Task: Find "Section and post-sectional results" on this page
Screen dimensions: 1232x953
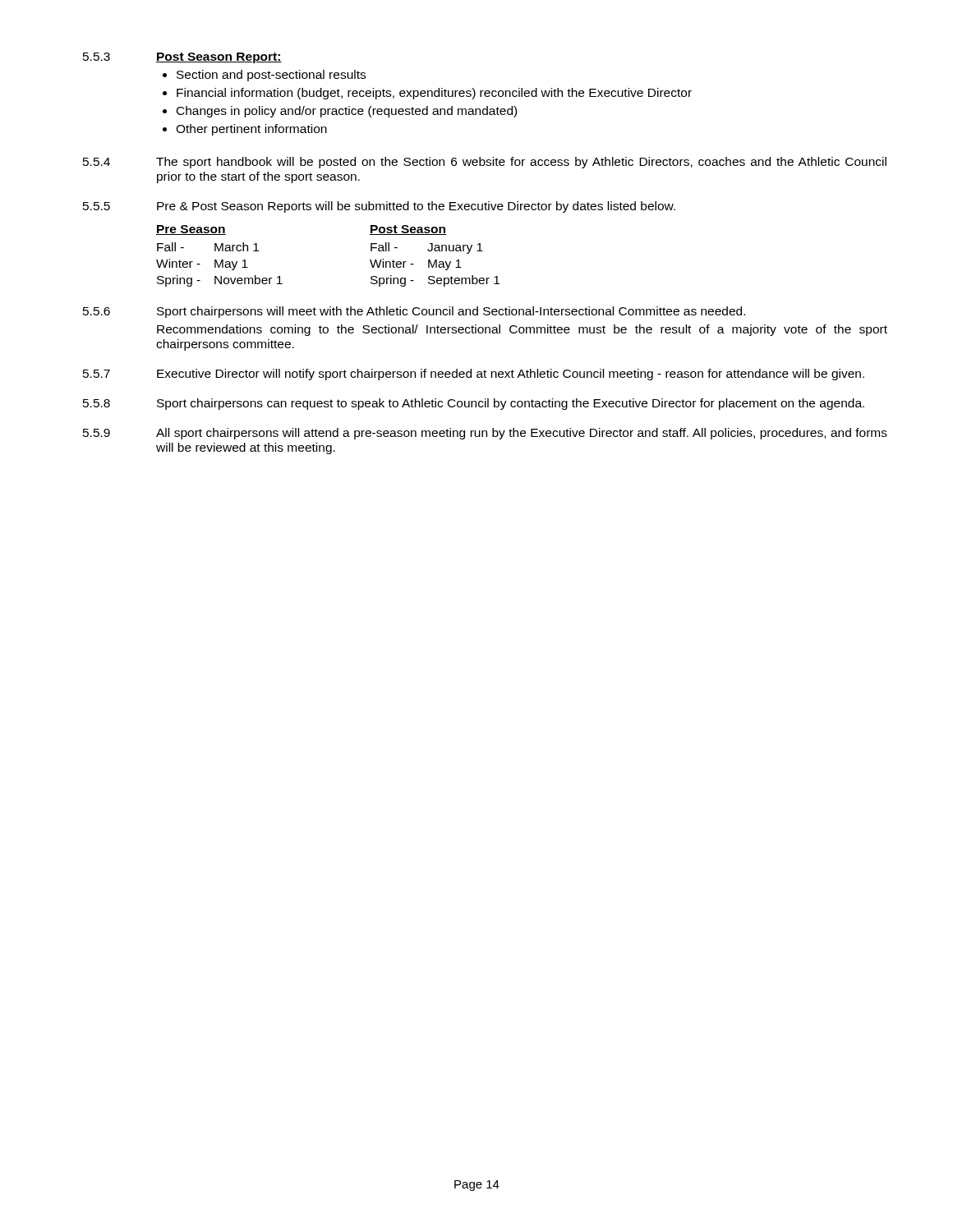Action: 271,74
